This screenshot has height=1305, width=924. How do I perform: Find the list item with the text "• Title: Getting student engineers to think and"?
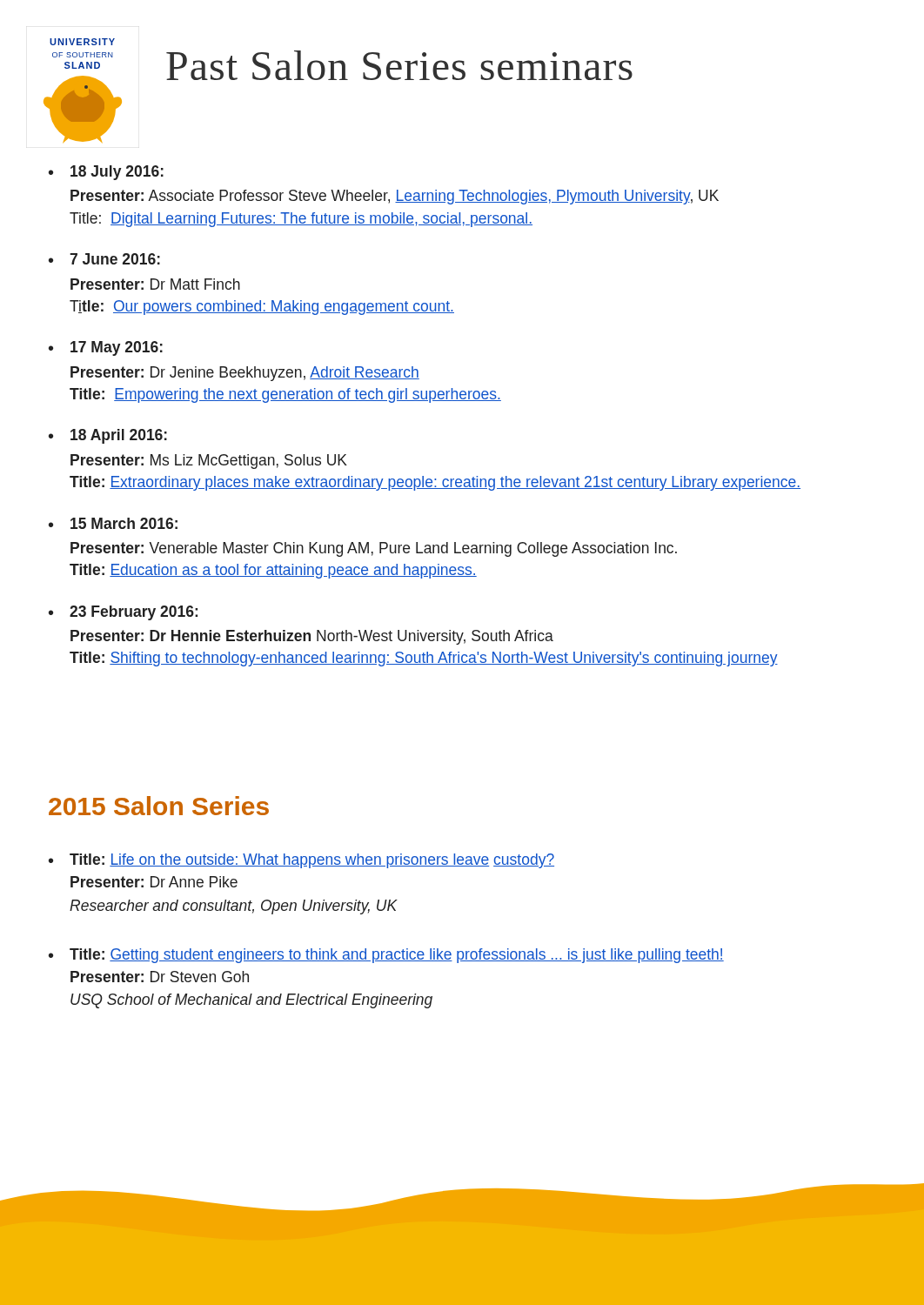click(386, 956)
